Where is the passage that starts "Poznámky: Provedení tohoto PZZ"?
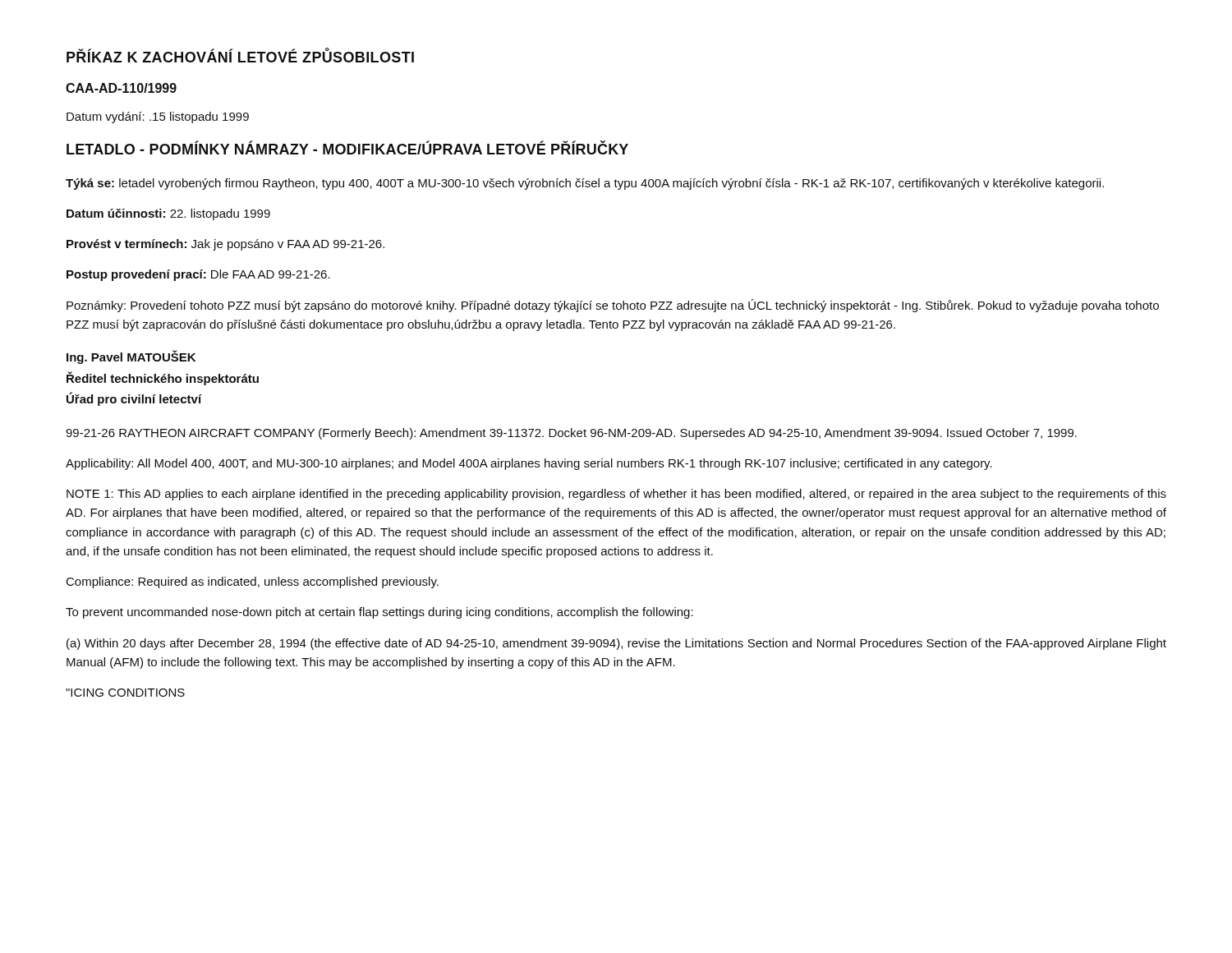The width and height of the screenshot is (1232, 953). pos(612,314)
